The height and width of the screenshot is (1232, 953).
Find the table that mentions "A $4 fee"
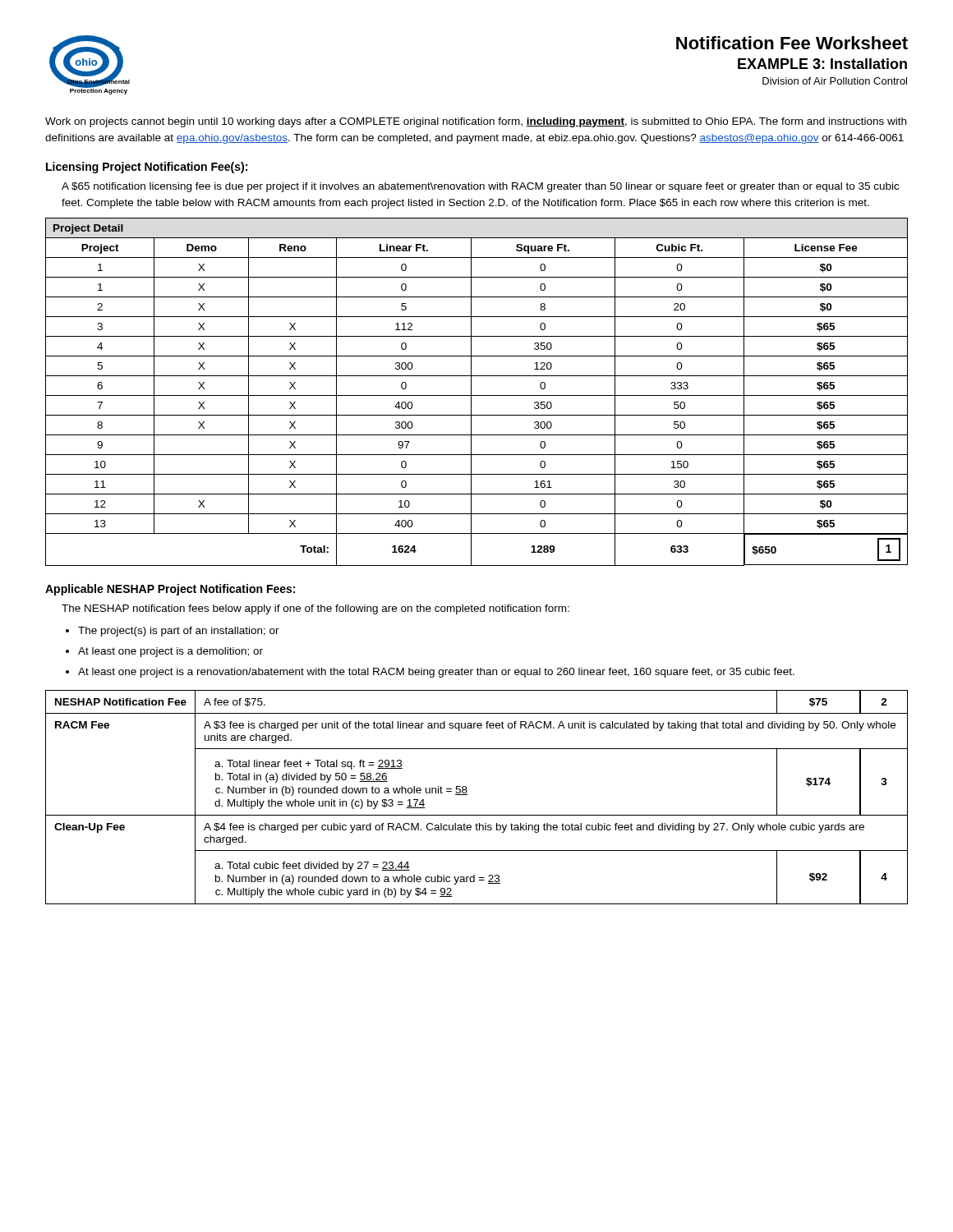click(476, 797)
